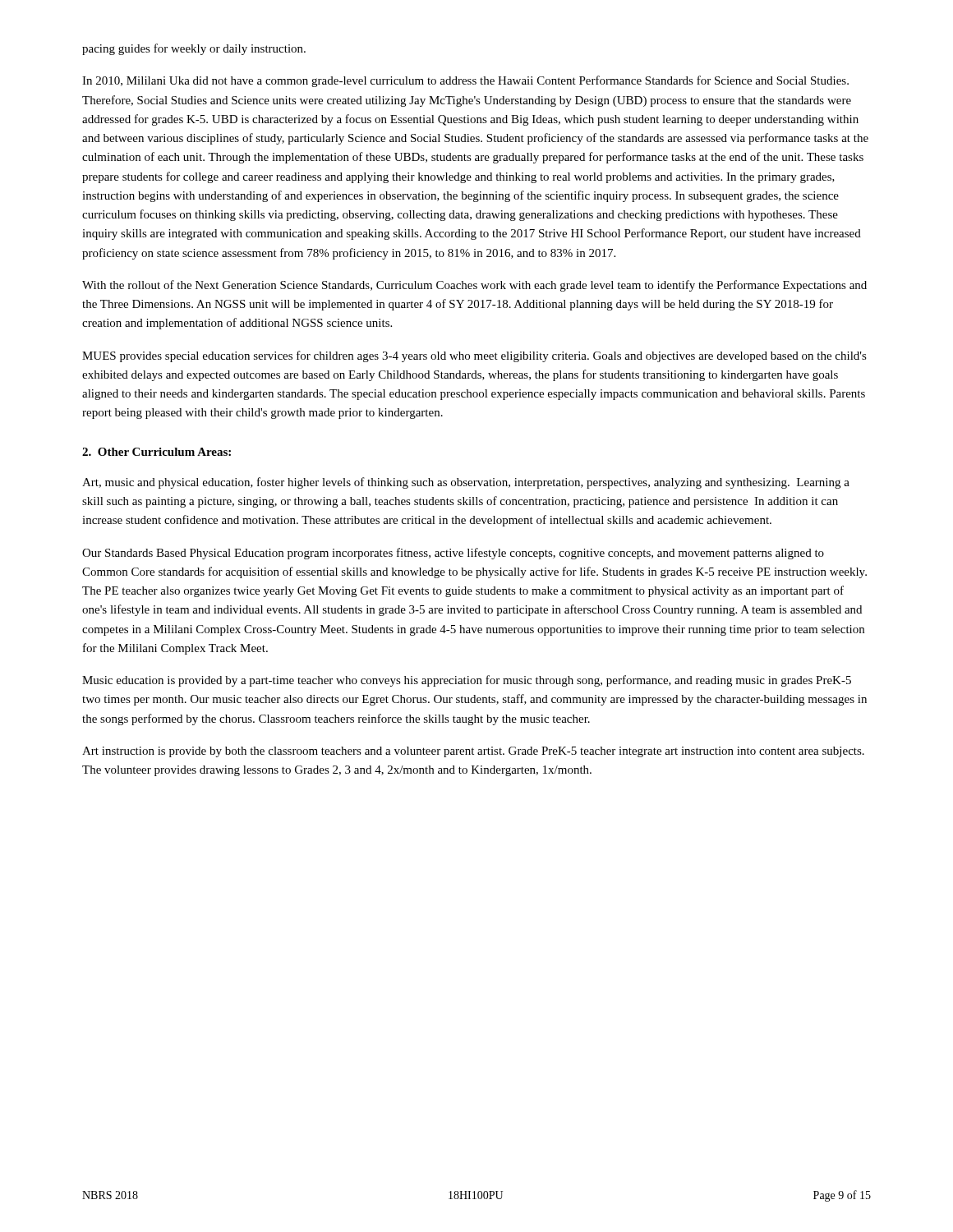Where is the passage that starts "Music education is provided"?

coord(475,699)
